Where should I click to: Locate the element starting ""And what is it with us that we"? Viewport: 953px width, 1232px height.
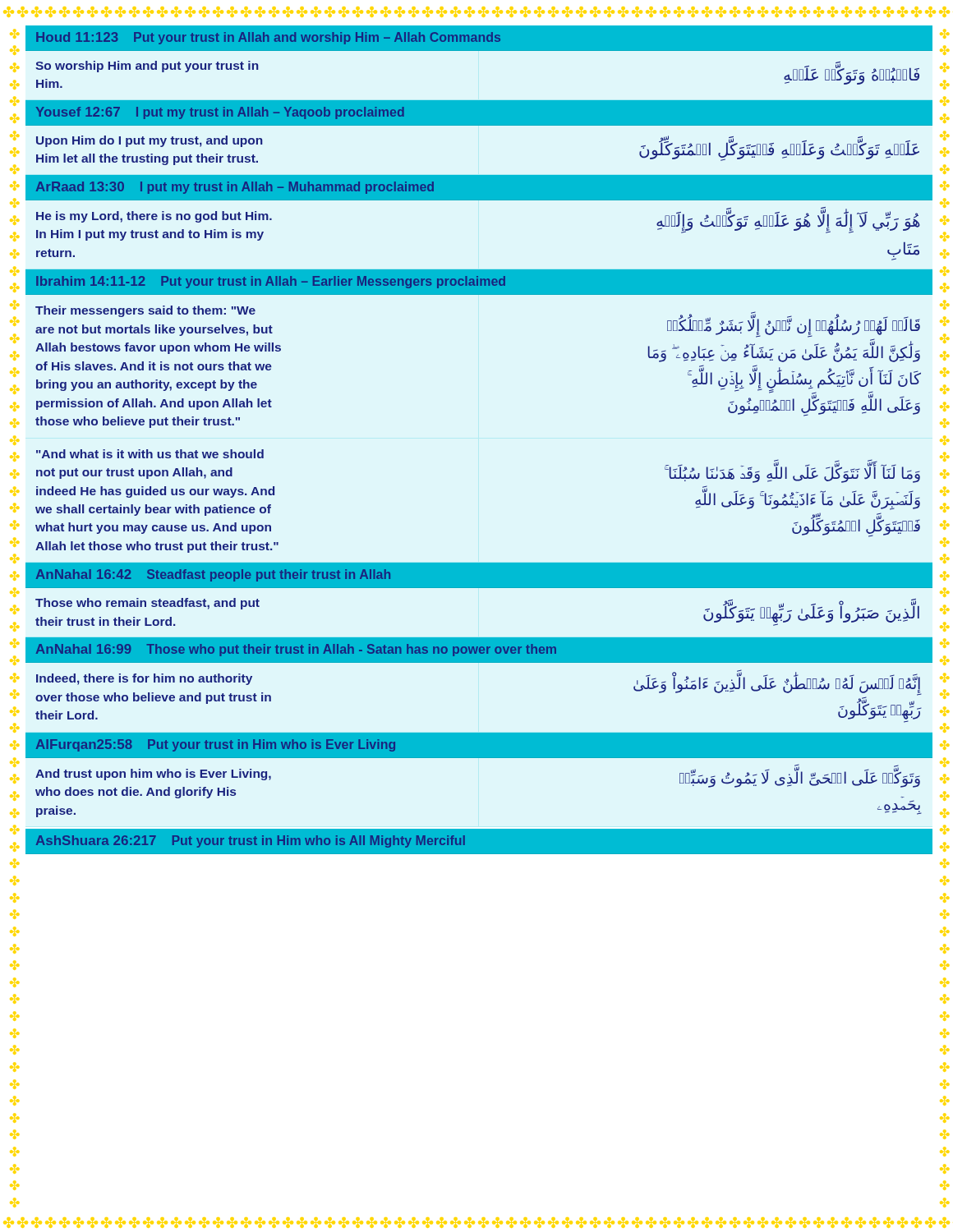(x=149, y=470)
